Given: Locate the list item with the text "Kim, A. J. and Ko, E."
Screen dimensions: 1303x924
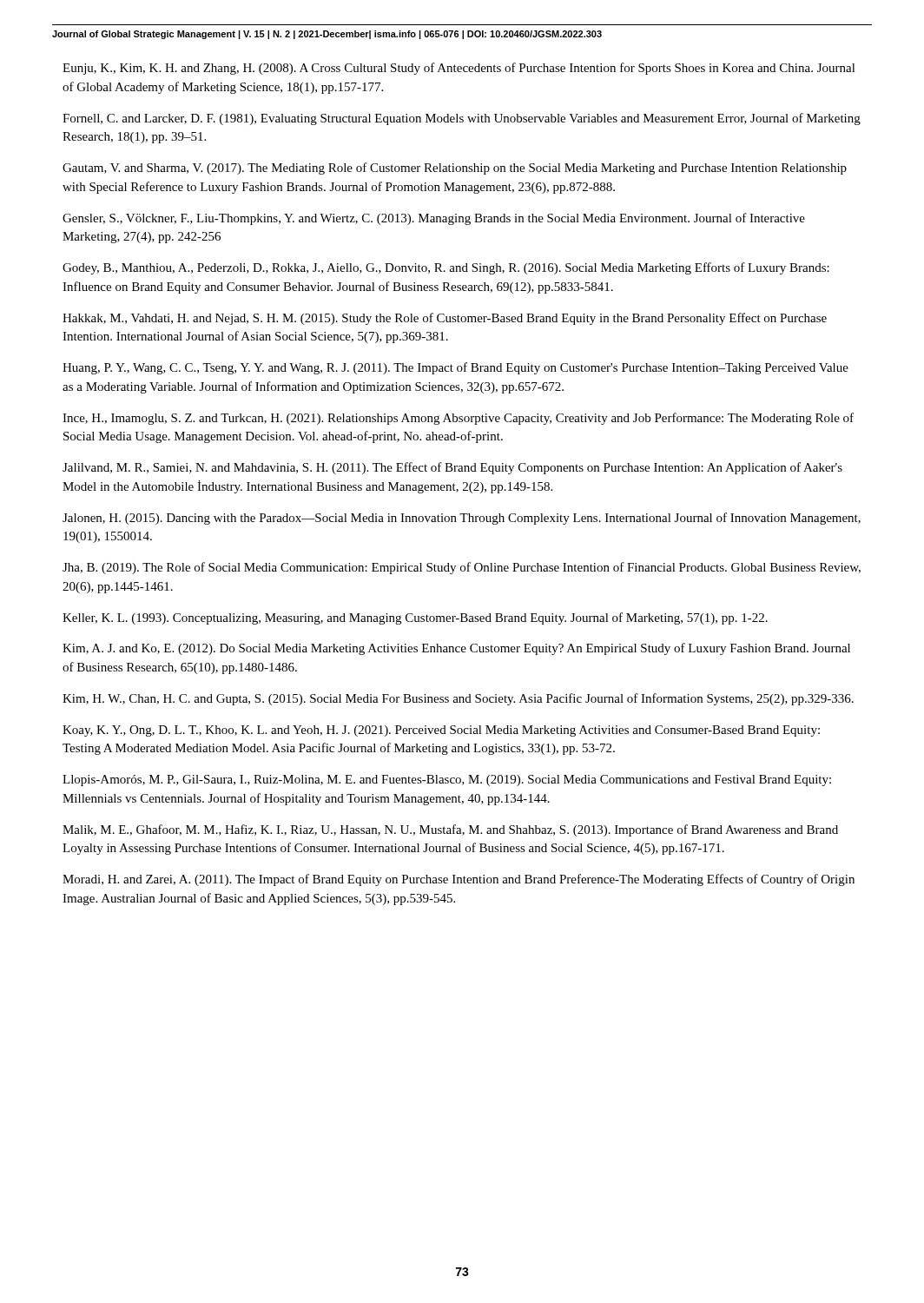Looking at the screenshot, I should [x=457, y=658].
